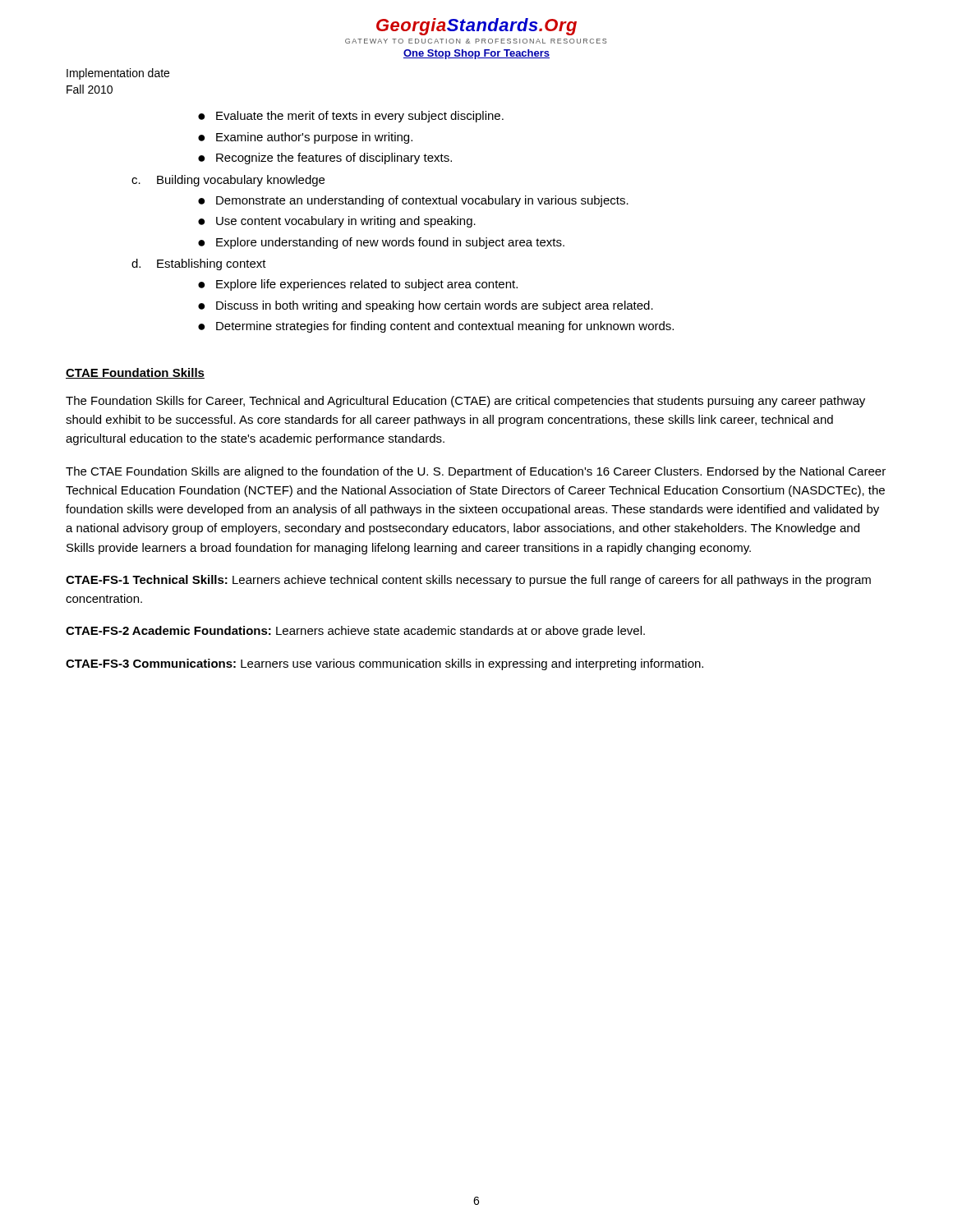This screenshot has height=1232, width=953.
Task: Navigate to the region starting "CTAE-FS-1 Technical Skills: Learners achieve technical"
Action: pos(469,589)
